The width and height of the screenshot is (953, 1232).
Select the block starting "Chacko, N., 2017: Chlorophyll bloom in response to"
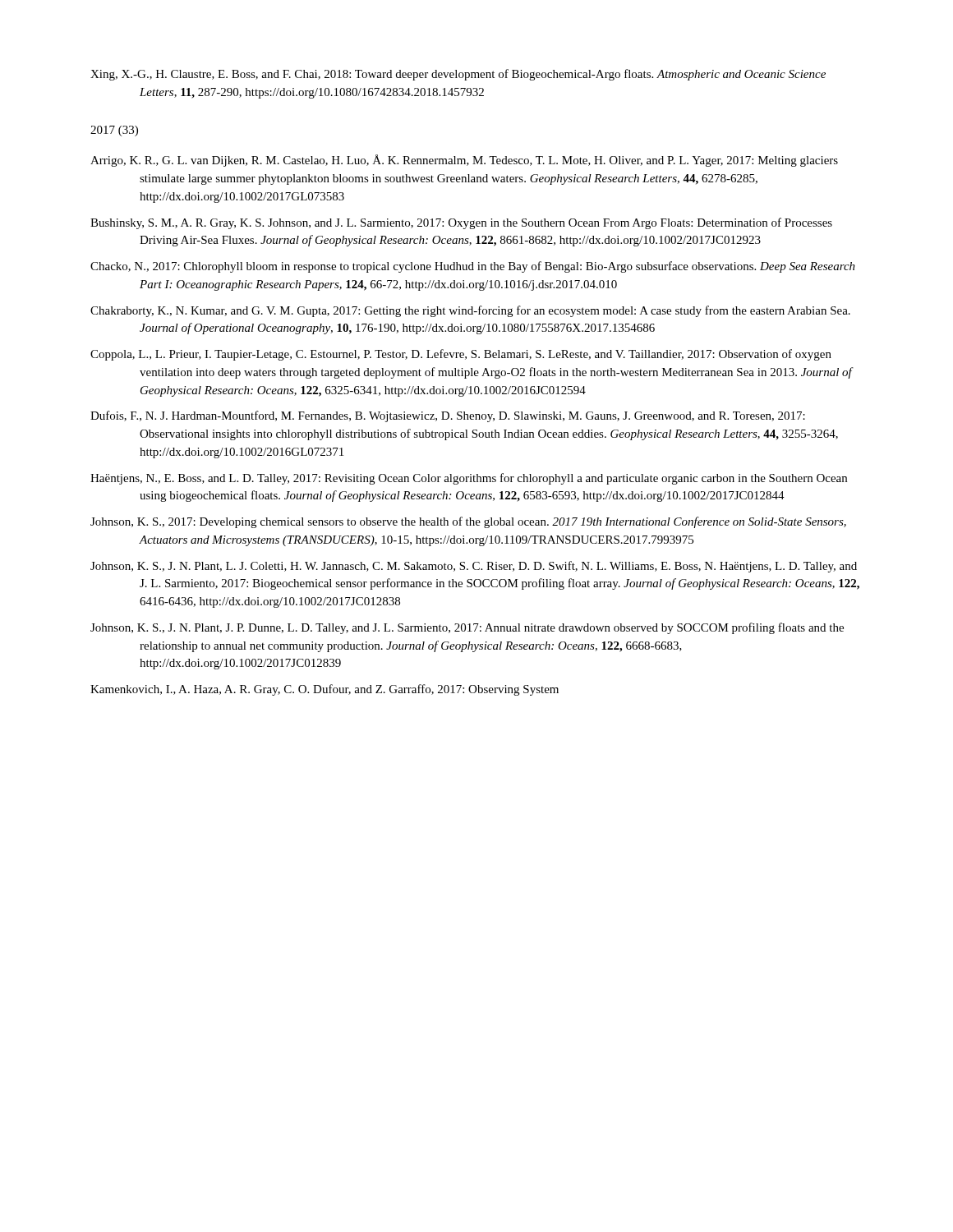tap(473, 275)
